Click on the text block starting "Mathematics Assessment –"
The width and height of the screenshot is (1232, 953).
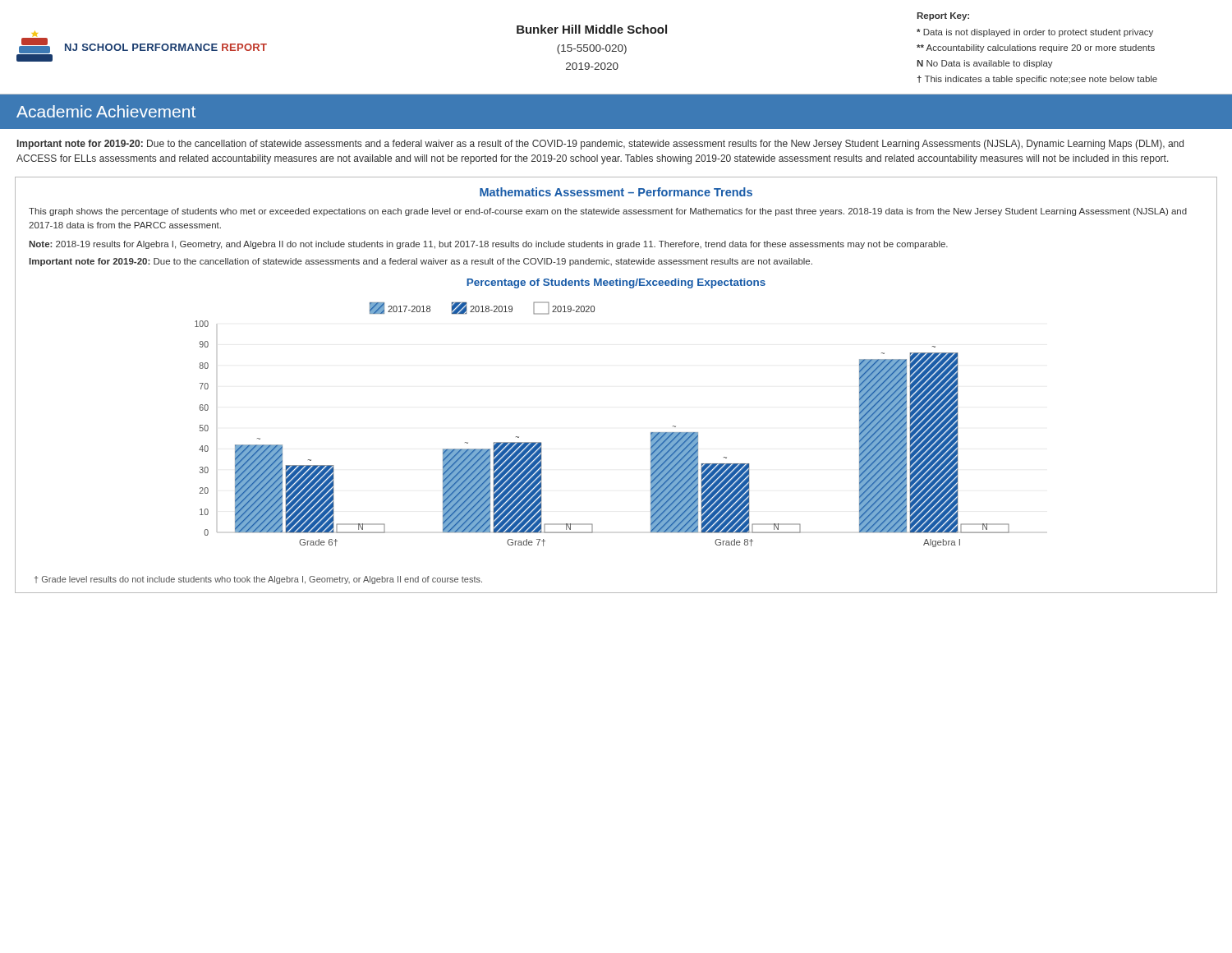[x=616, y=192]
